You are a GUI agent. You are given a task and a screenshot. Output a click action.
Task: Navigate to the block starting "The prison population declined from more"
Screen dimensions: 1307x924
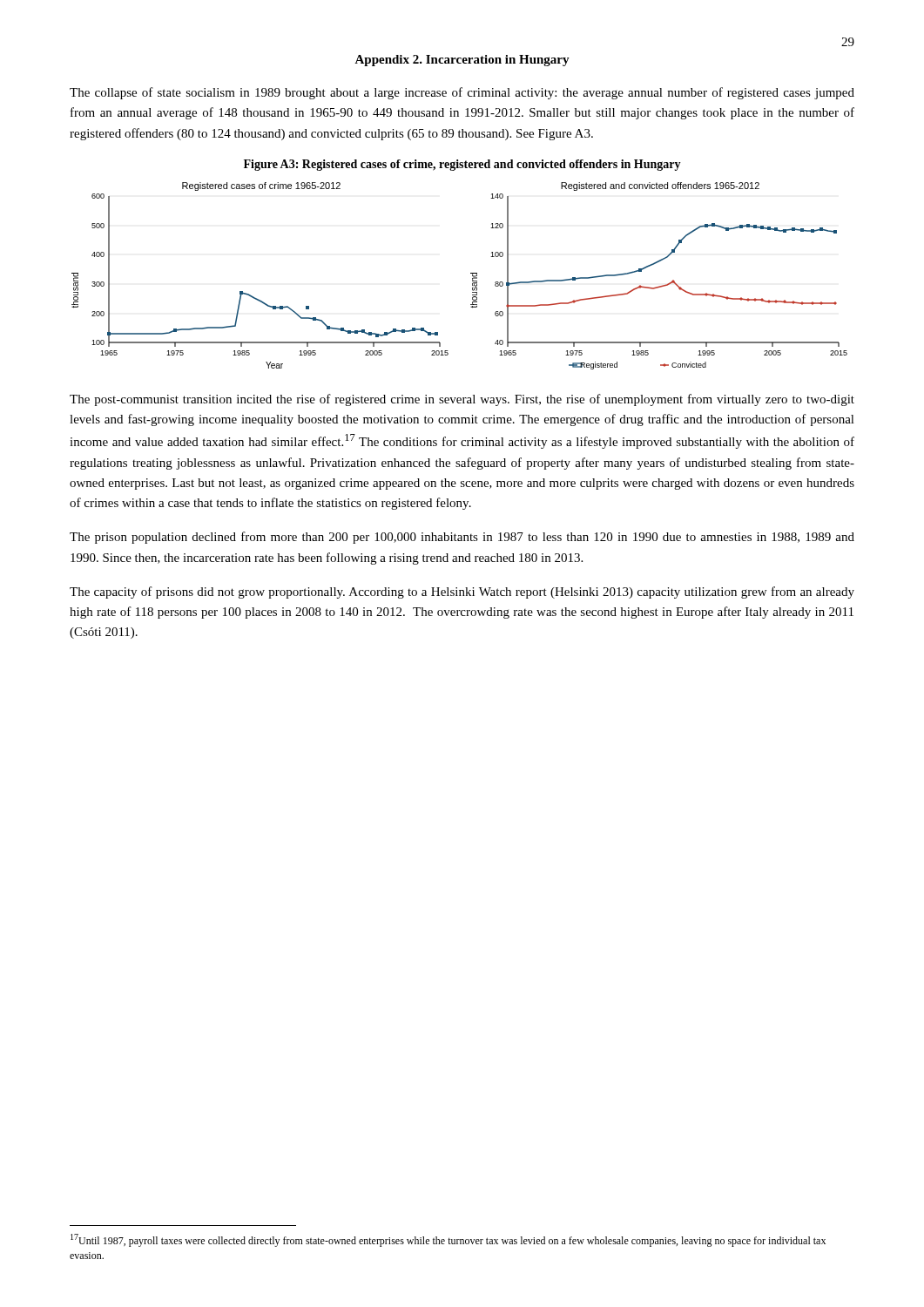(462, 547)
